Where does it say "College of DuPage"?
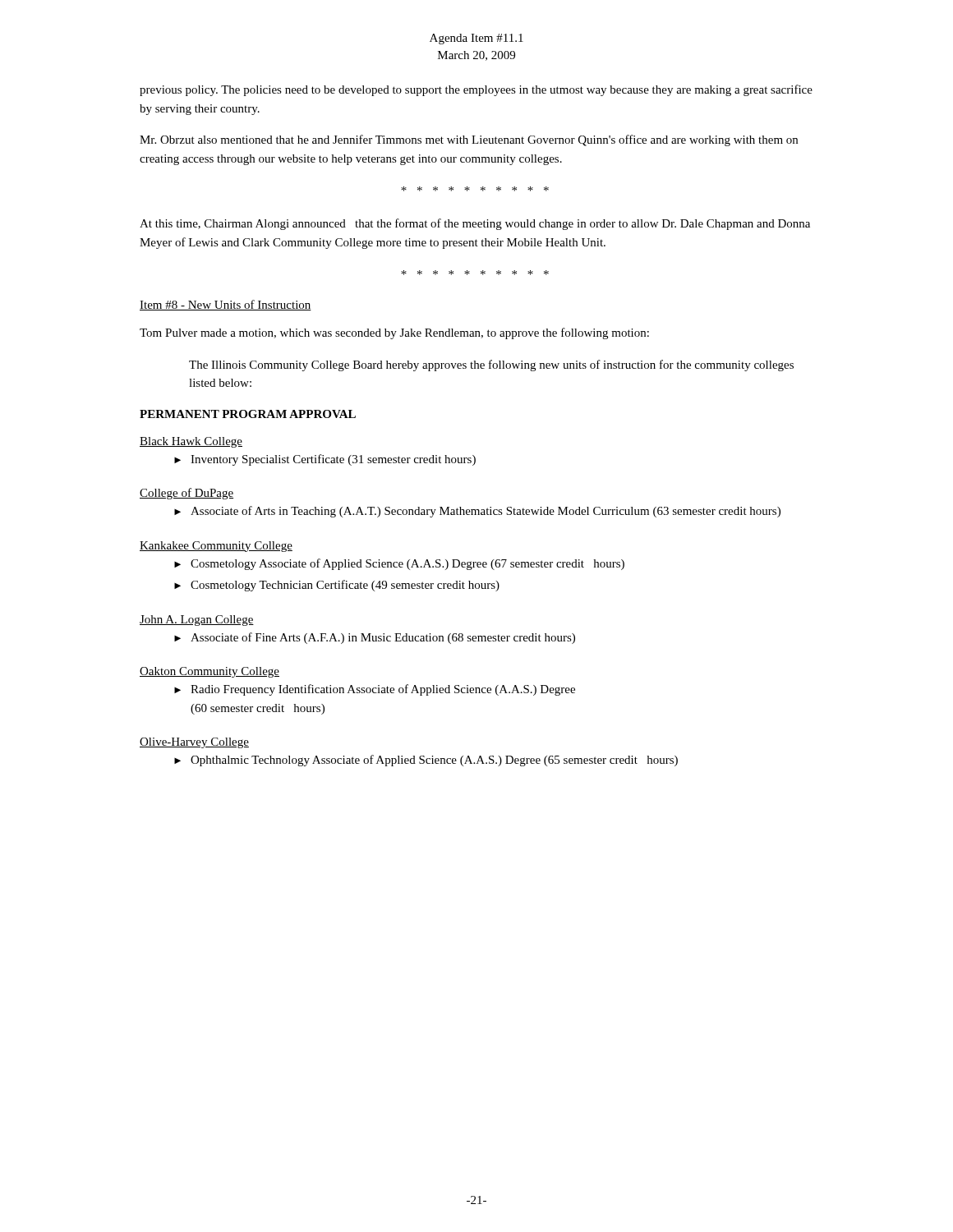 point(187,493)
